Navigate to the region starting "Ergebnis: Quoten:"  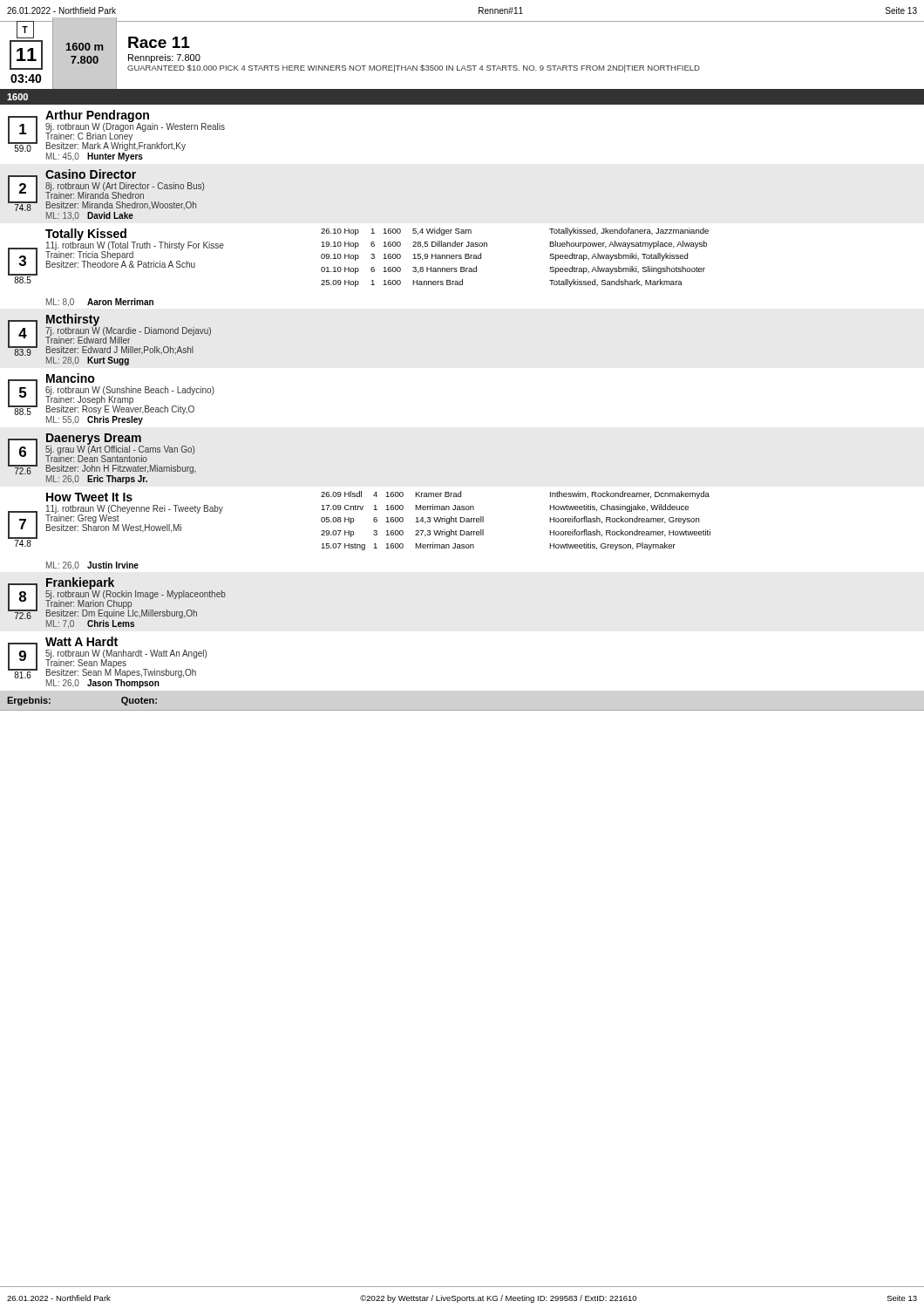pos(31,700)
